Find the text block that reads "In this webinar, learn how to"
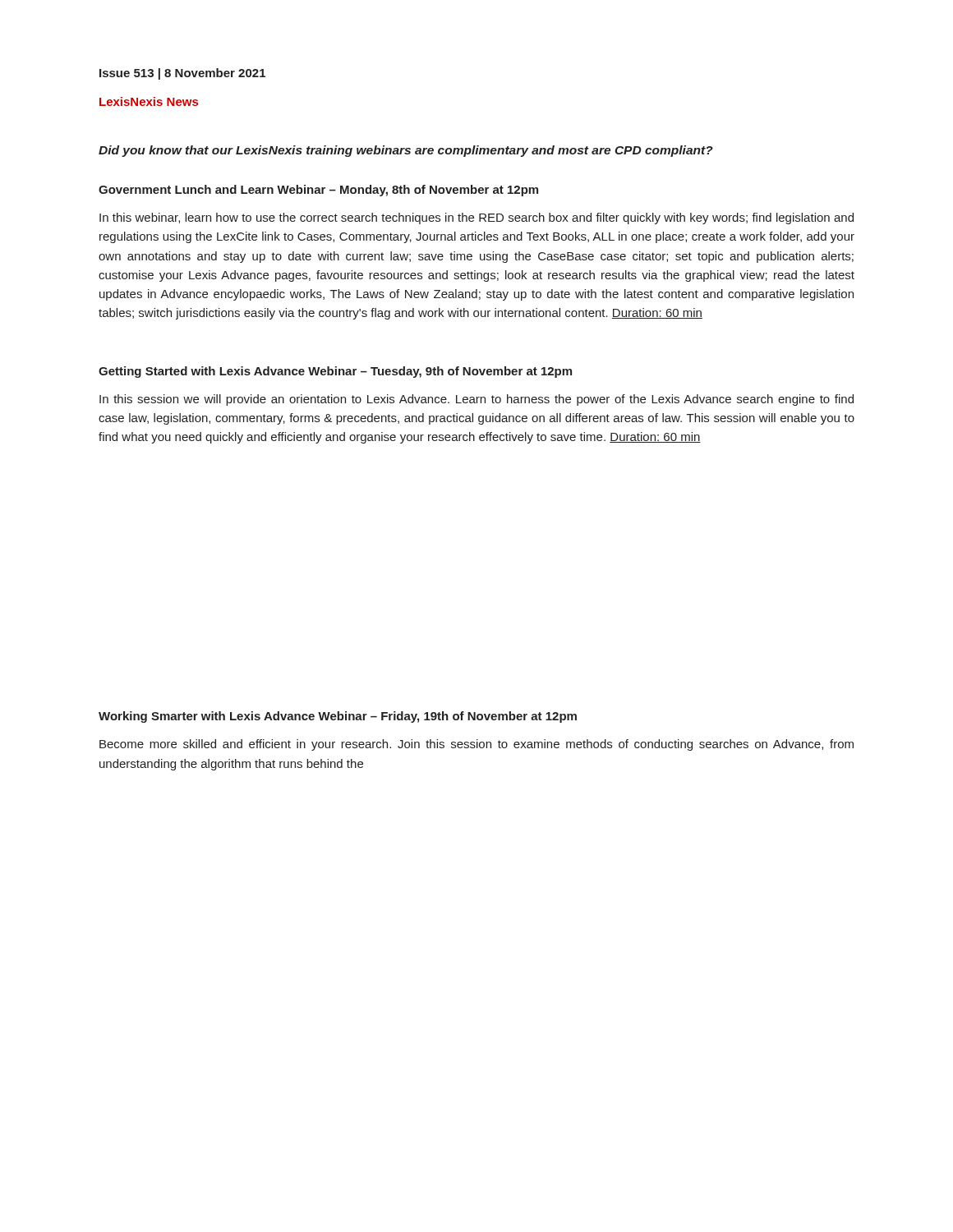Viewport: 953px width, 1232px height. pos(476,265)
